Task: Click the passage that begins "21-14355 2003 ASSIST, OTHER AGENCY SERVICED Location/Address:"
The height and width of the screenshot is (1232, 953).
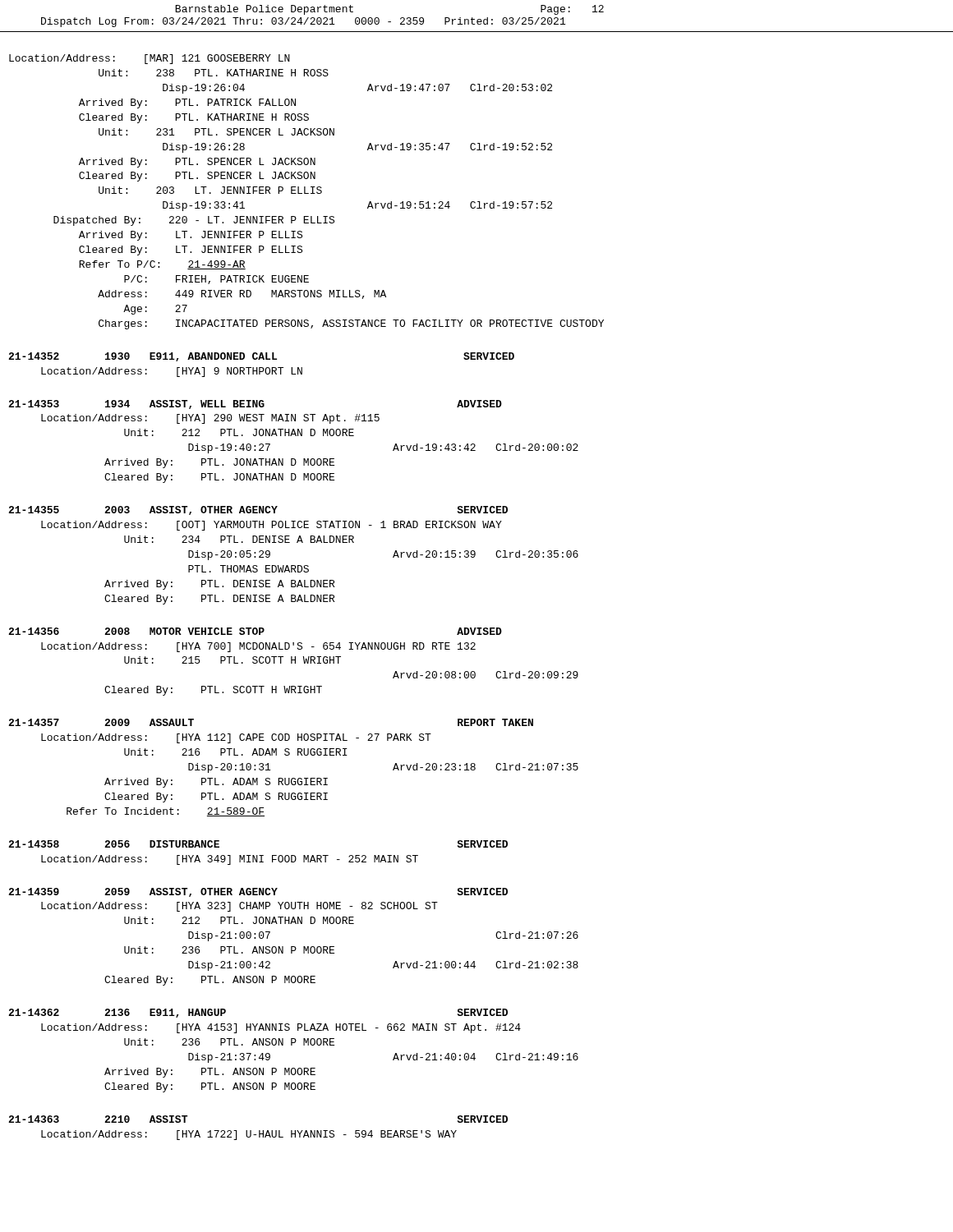Action: tap(293, 555)
